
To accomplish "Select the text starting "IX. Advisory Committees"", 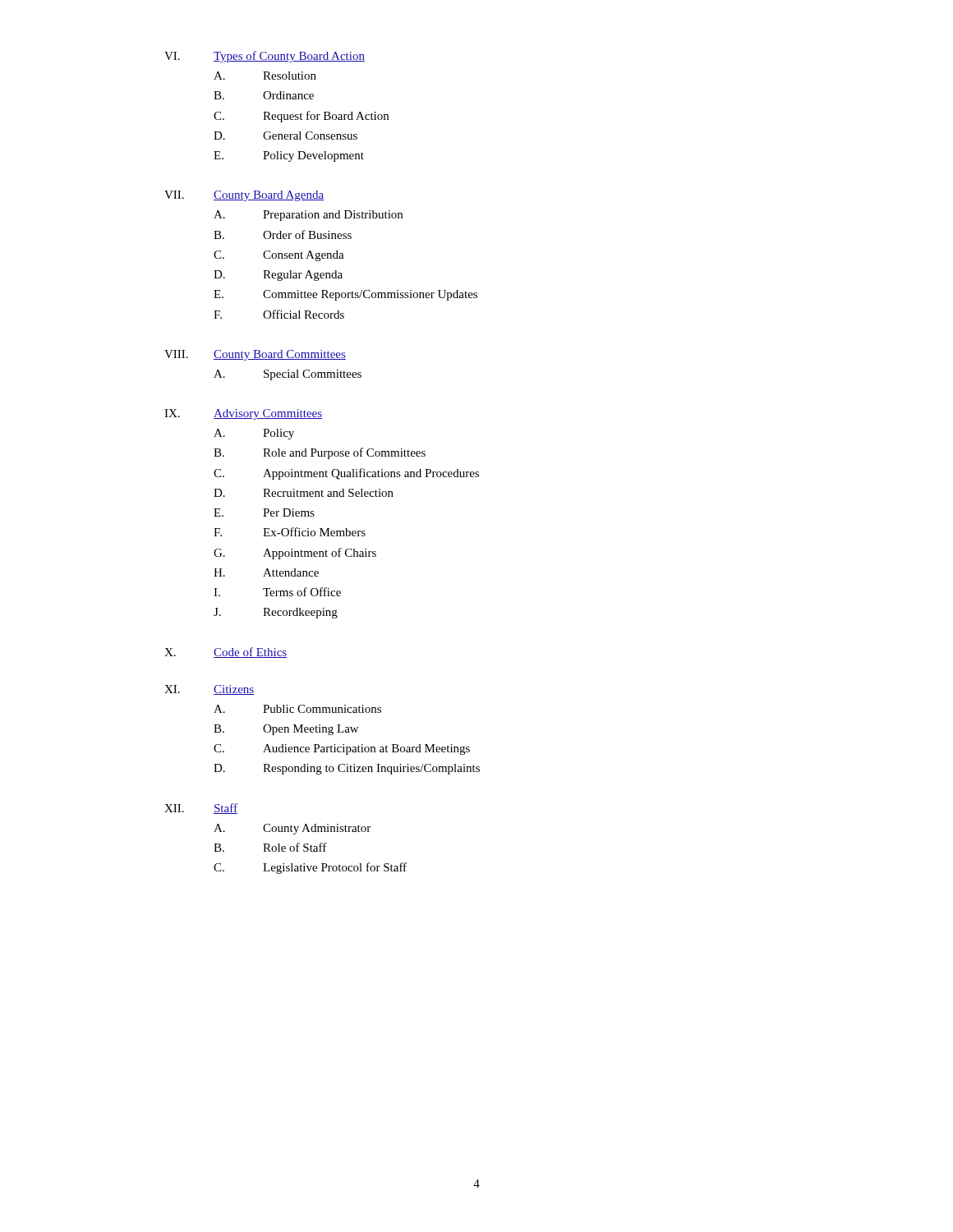I will pyautogui.click(x=243, y=414).
